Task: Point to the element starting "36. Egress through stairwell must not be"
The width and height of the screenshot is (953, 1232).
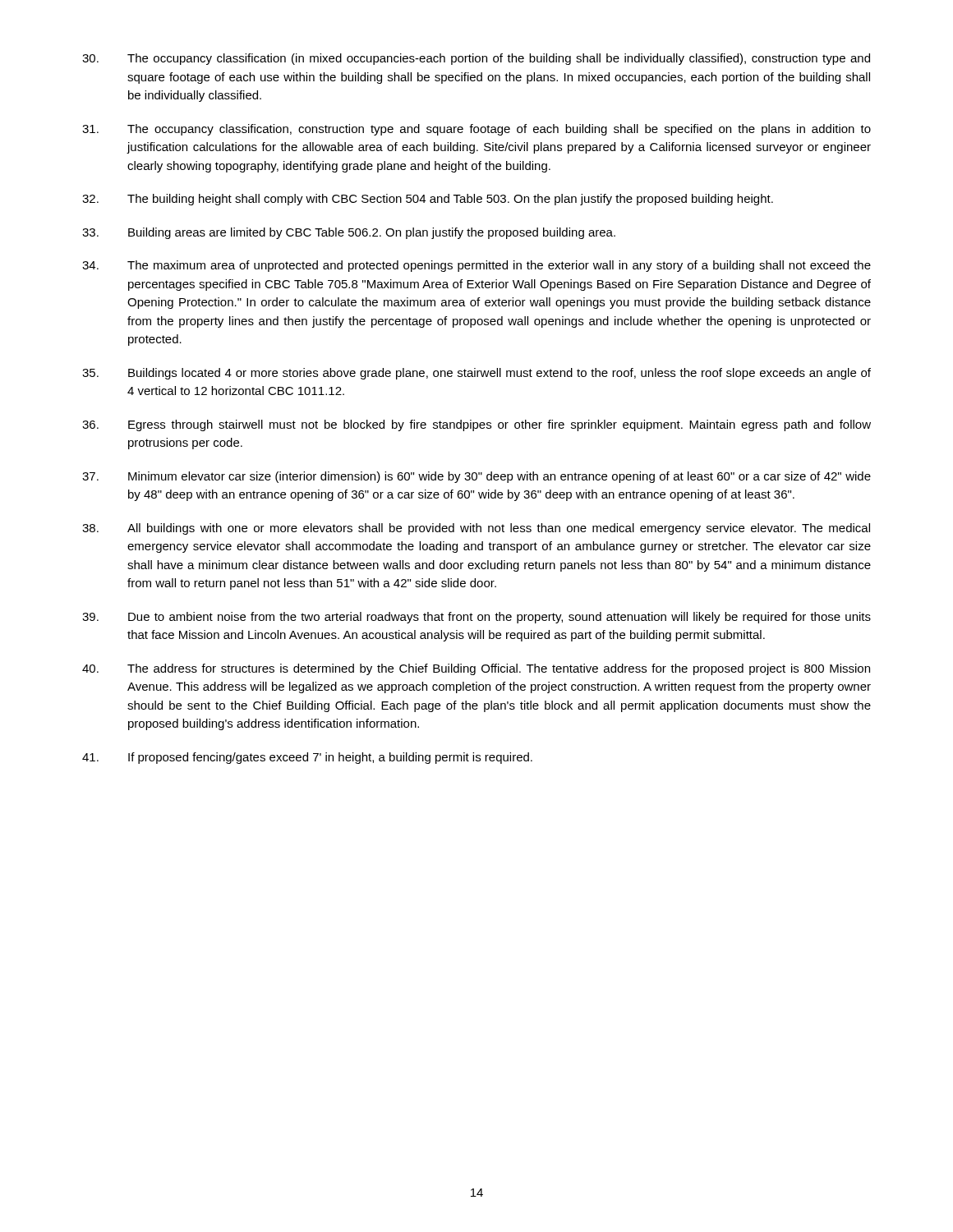Action: [476, 434]
